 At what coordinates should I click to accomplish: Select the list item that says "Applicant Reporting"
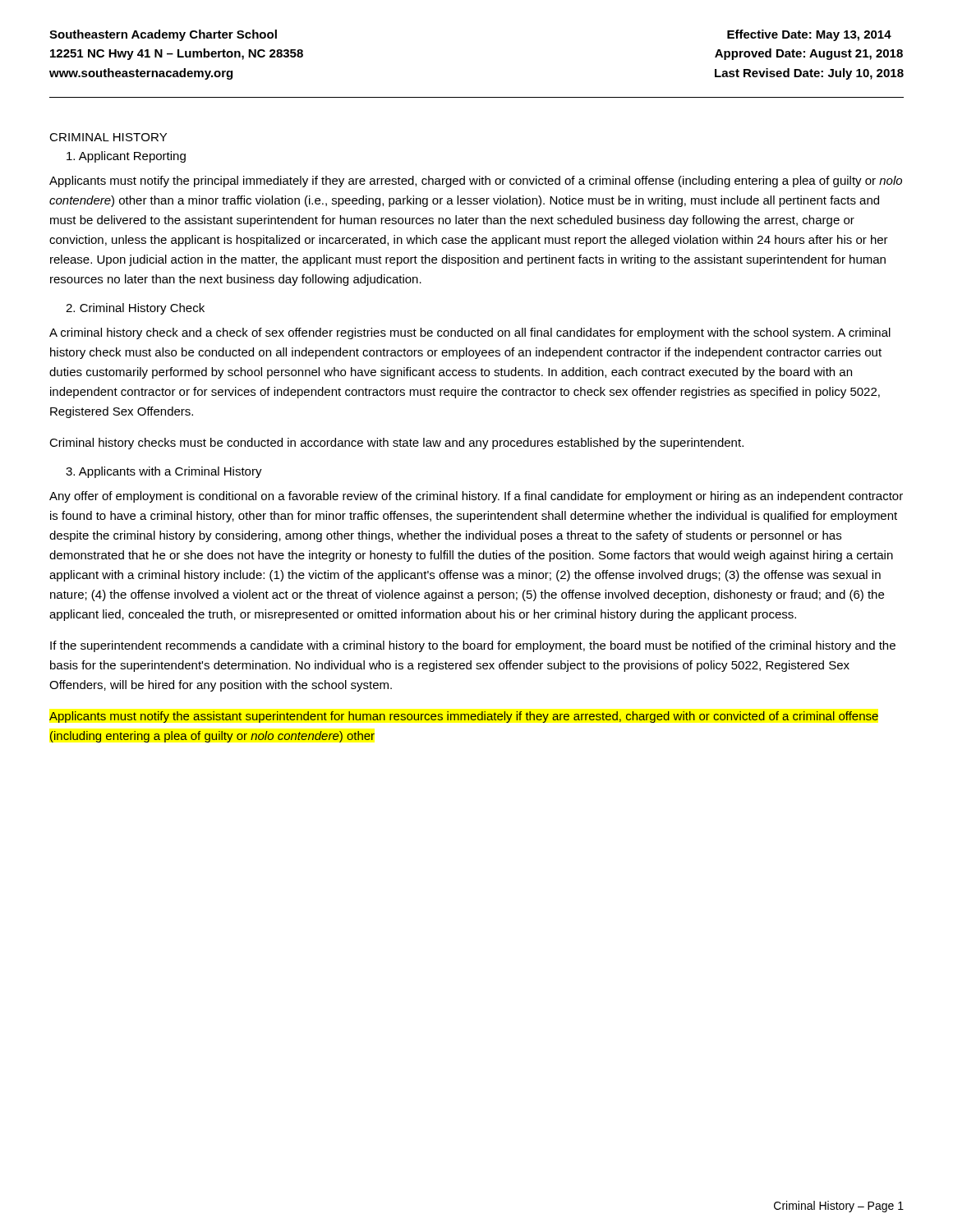(126, 156)
